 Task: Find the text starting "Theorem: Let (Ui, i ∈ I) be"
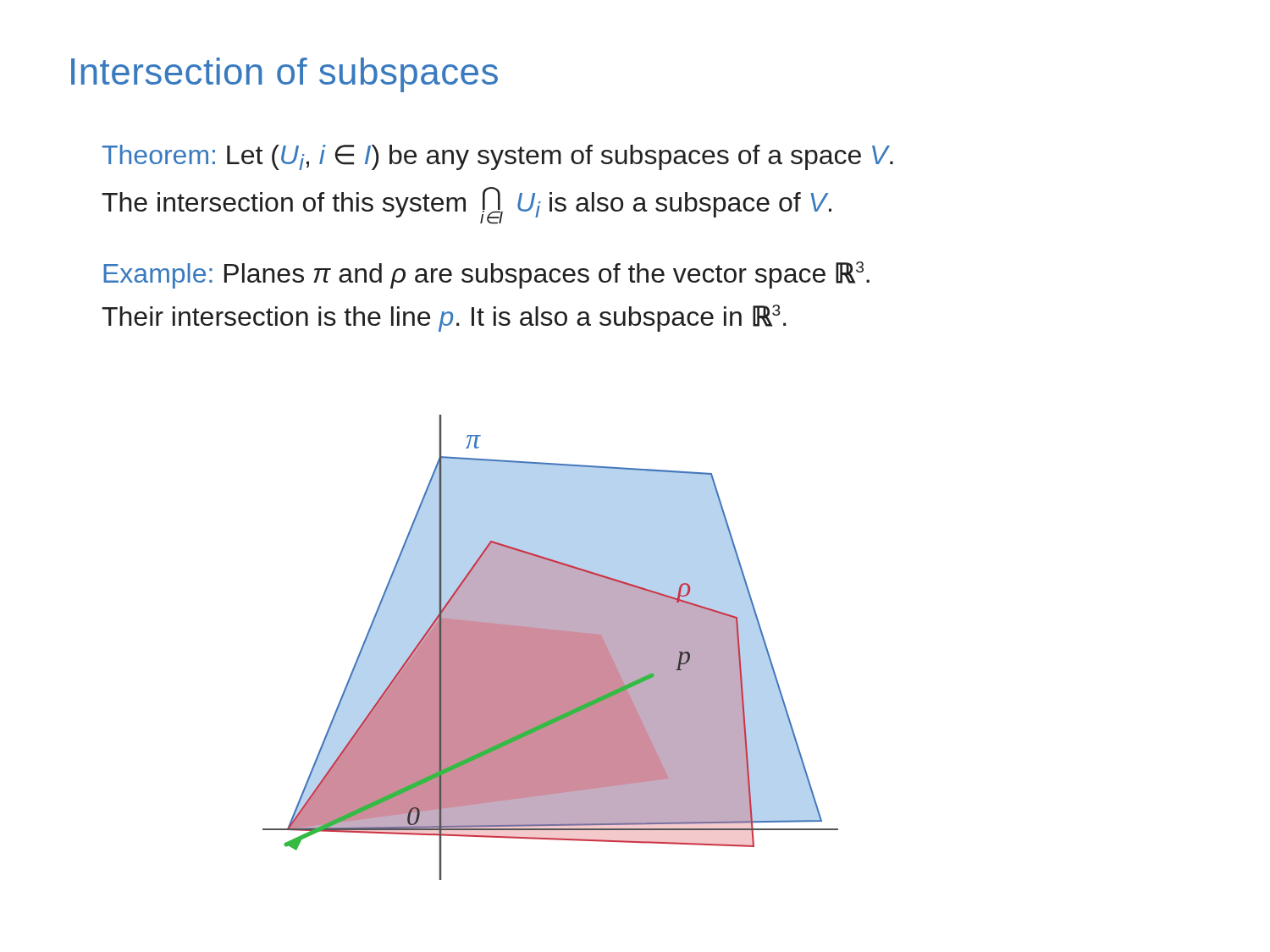tap(498, 183)
